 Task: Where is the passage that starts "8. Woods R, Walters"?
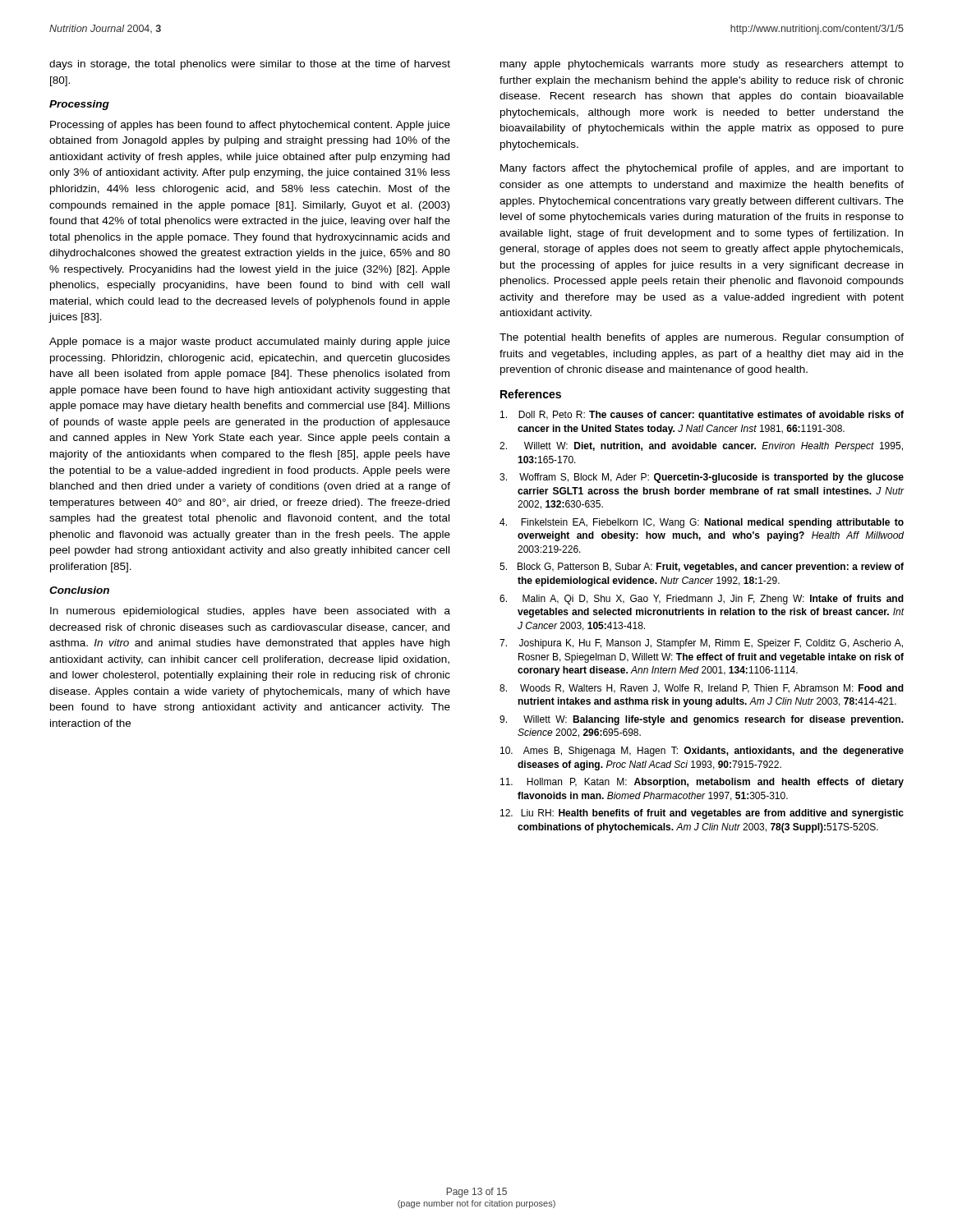[702, 695]
